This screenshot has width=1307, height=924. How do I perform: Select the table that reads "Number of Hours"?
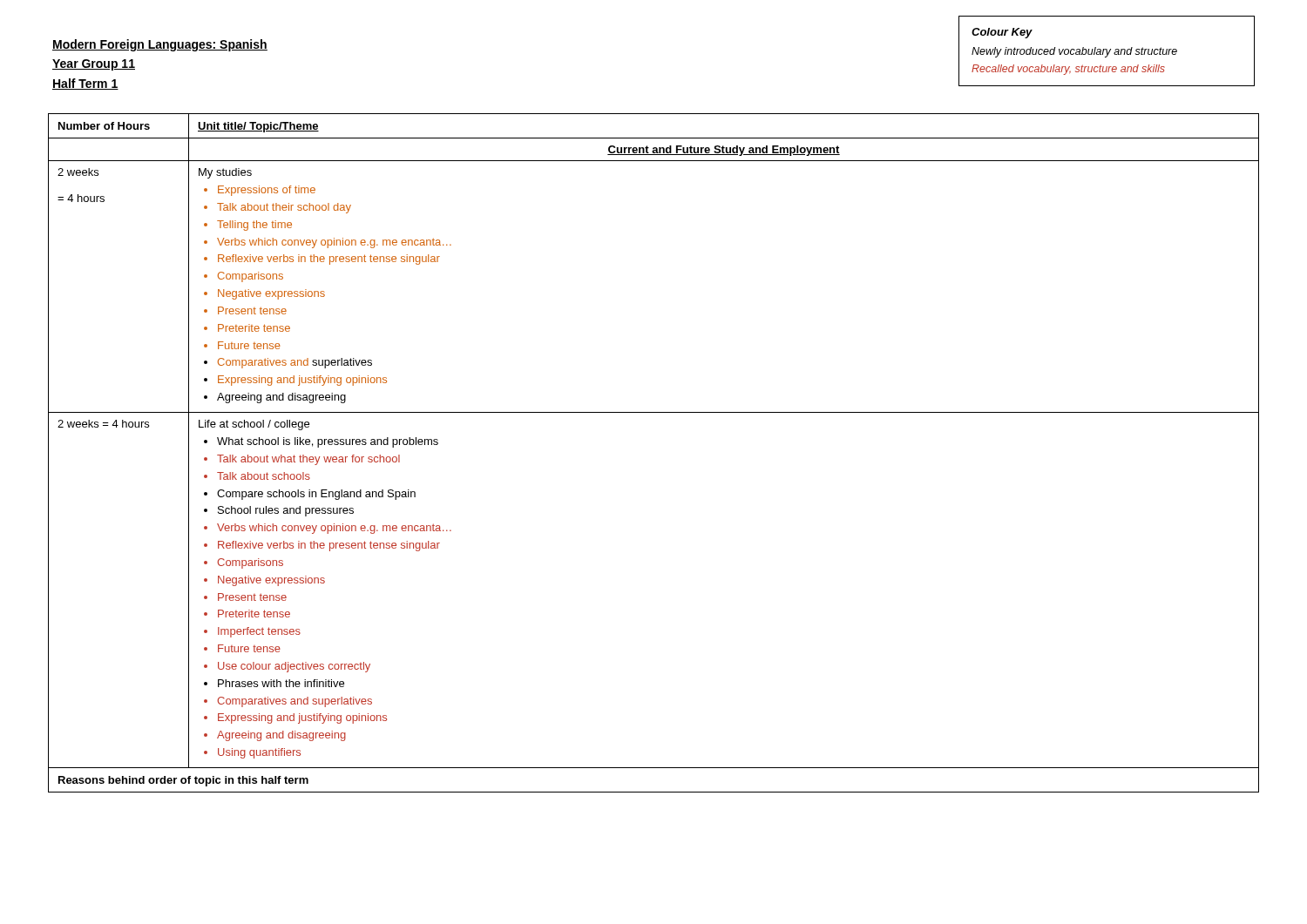tap(654, 453)
